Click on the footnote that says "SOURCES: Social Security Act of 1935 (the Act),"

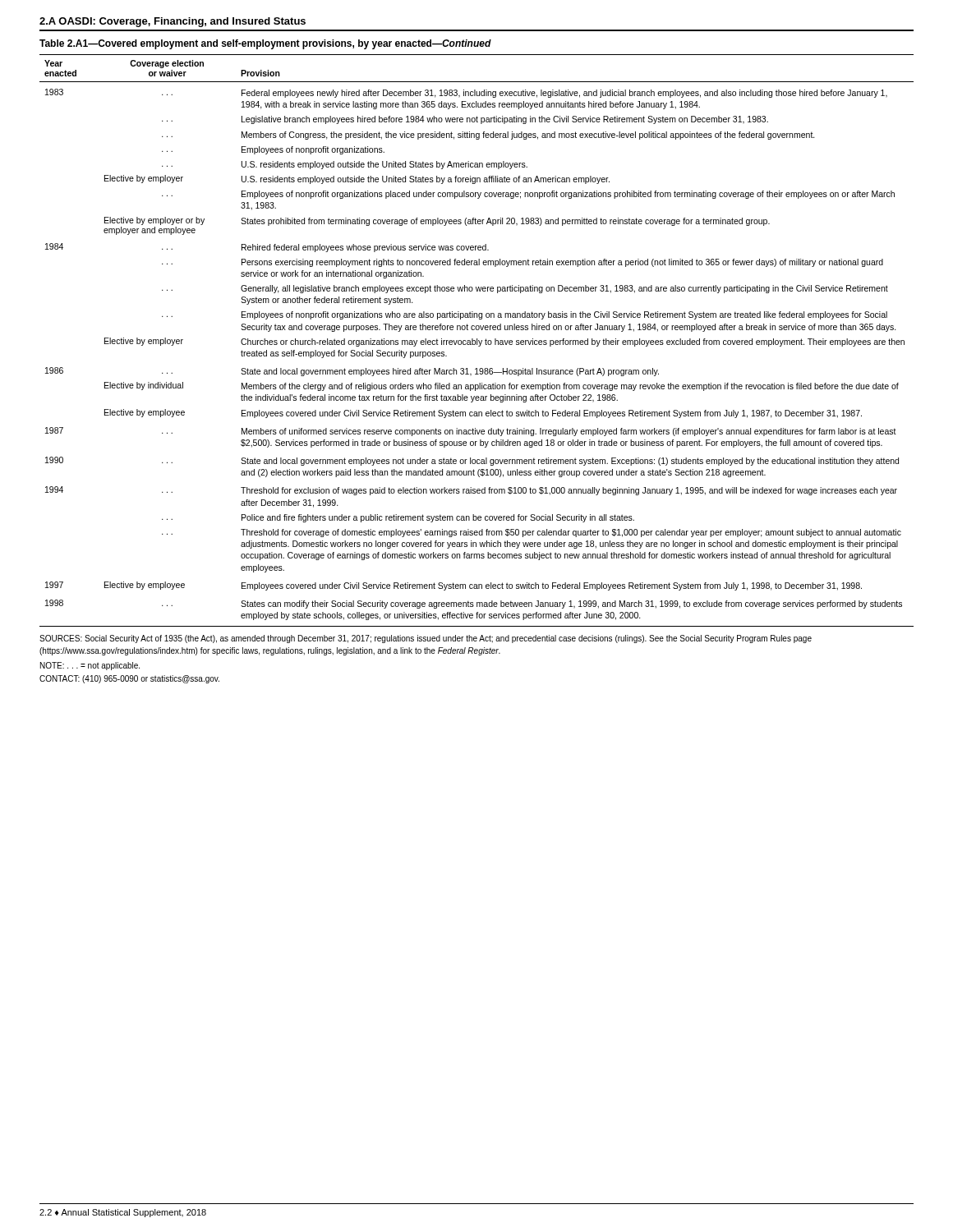[426, 645]
